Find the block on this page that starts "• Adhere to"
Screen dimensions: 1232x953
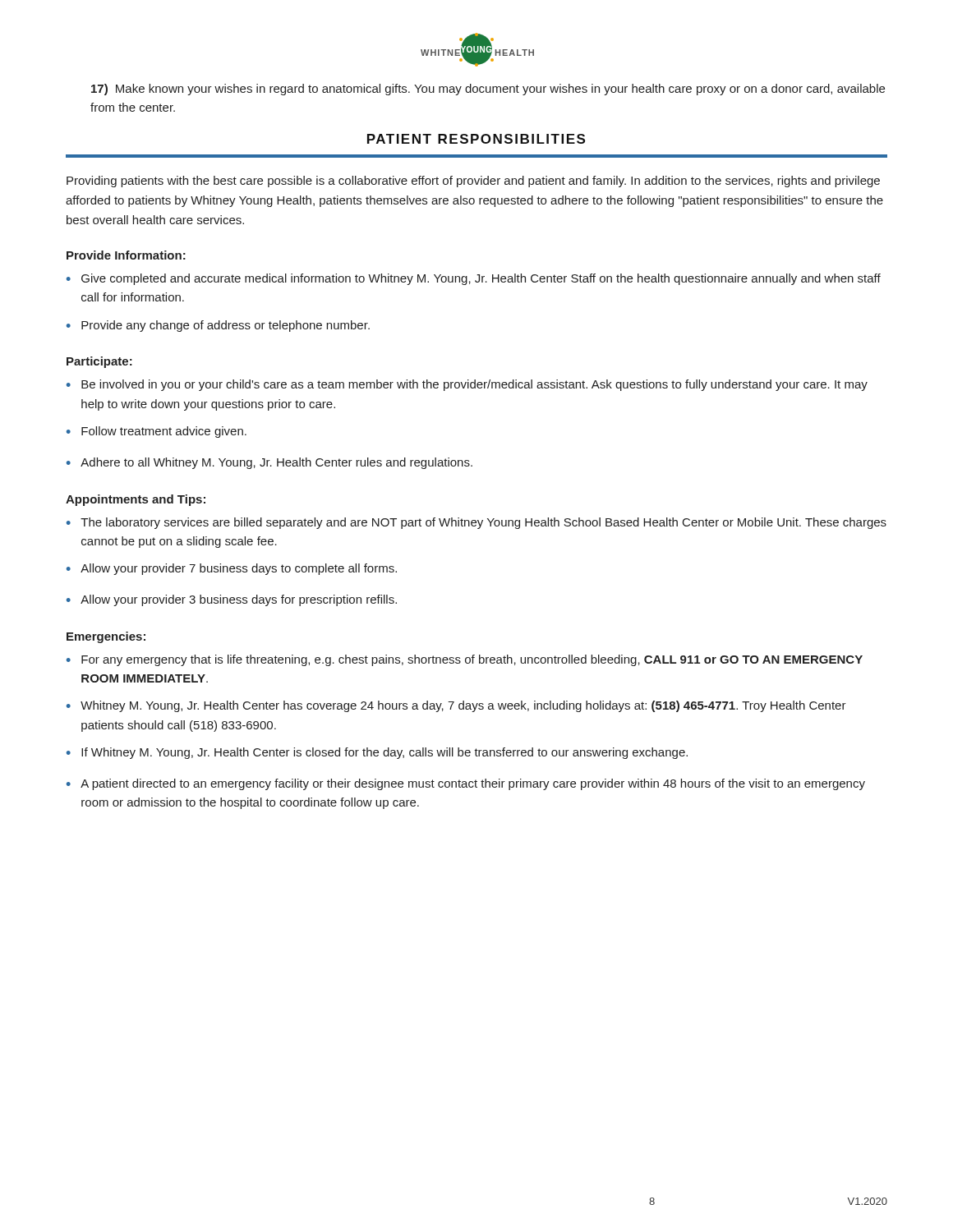click(x=476, y=464)
